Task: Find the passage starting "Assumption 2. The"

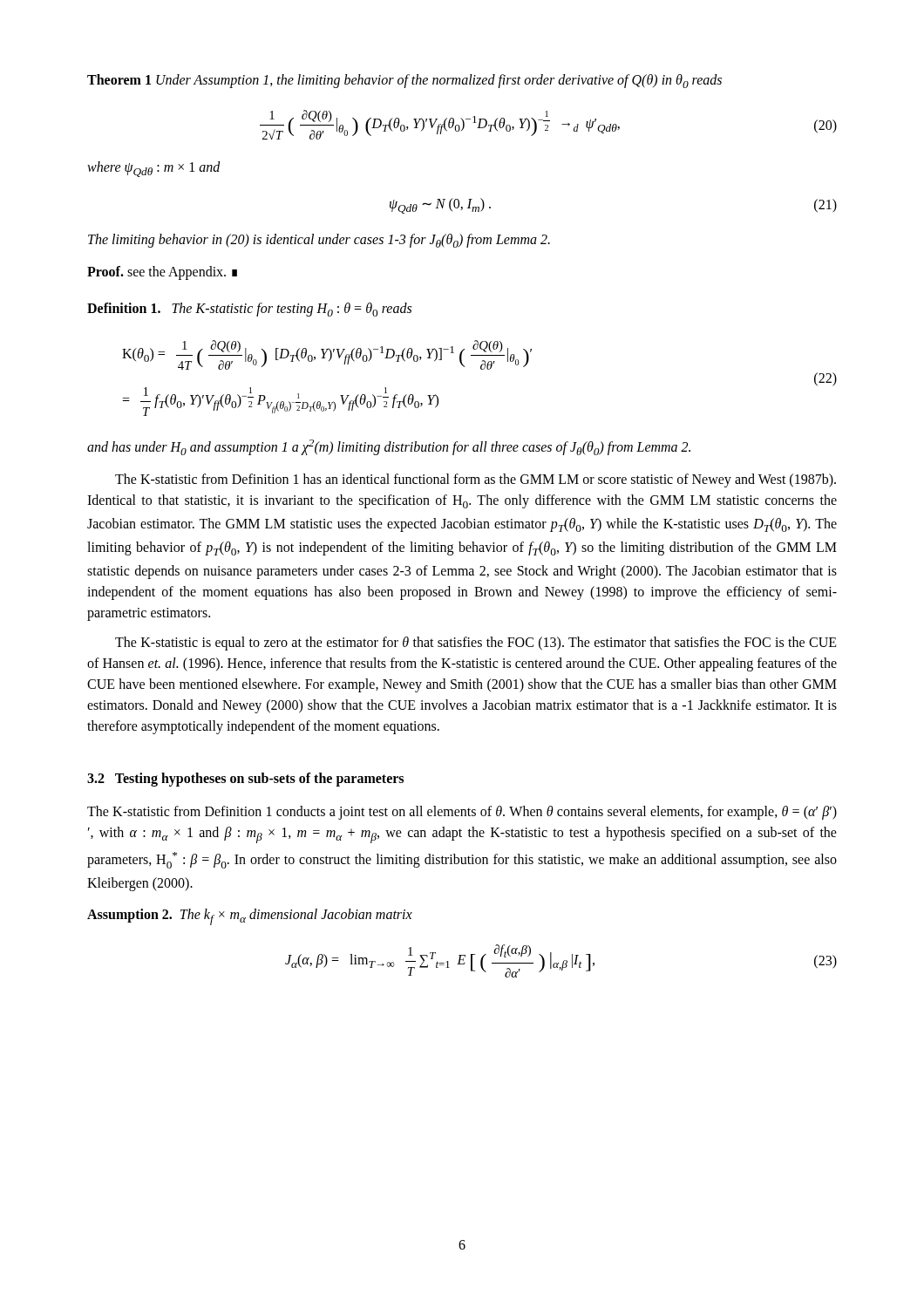Action: [x=250, y=916]
